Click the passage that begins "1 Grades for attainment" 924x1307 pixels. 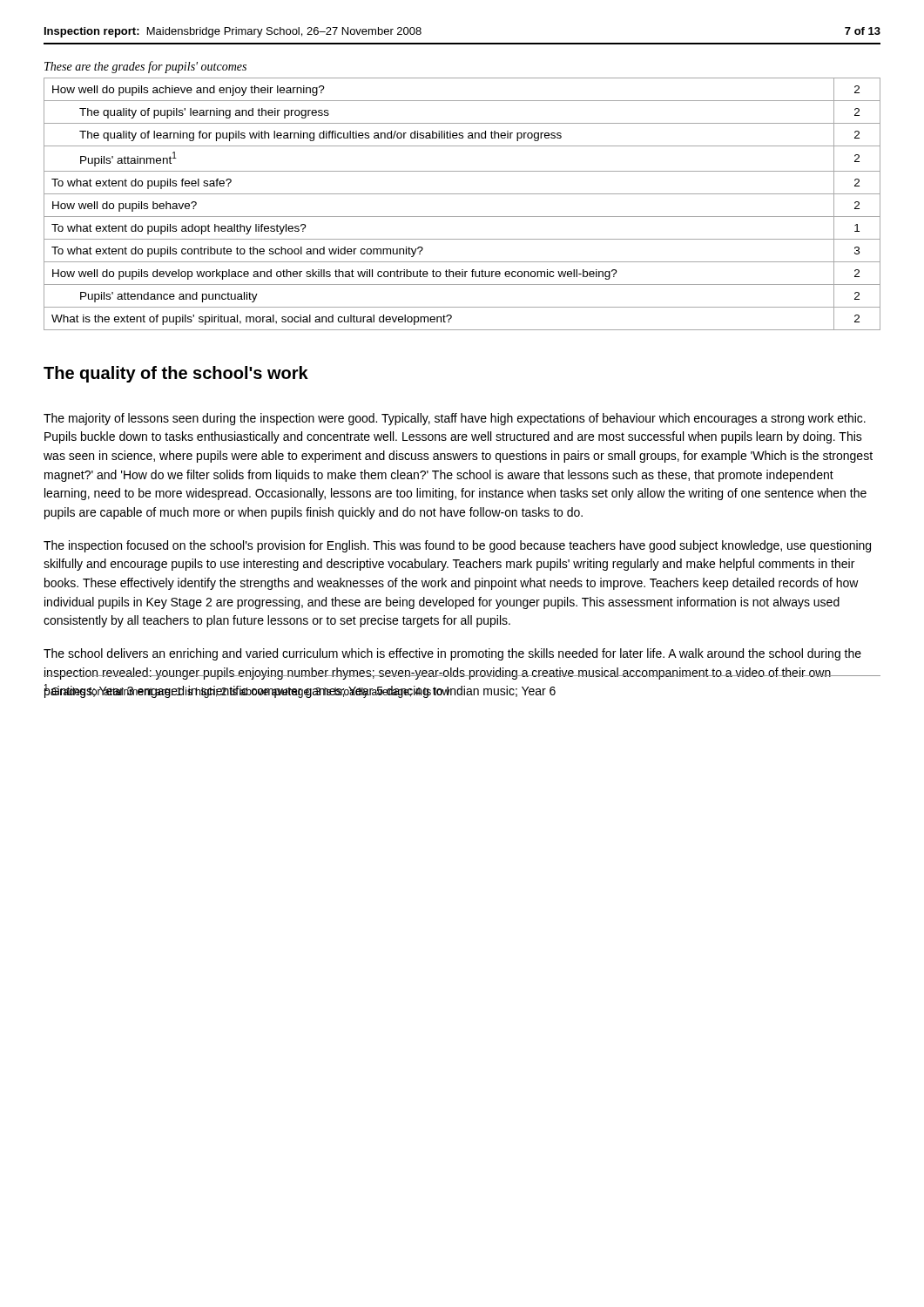(462, 687)
